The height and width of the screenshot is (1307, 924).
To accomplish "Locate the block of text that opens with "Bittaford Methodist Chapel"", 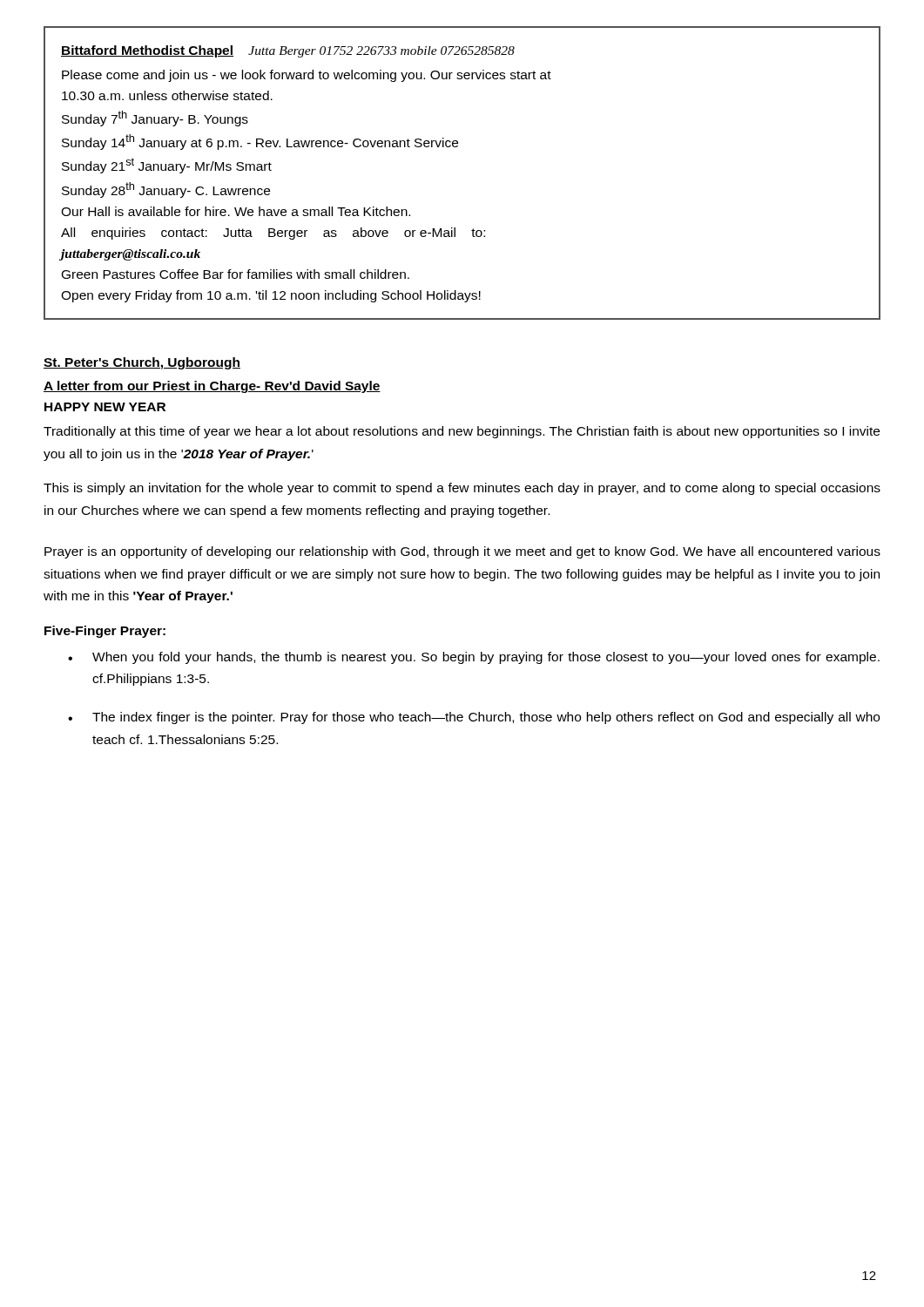I will (x=288, y=51).
